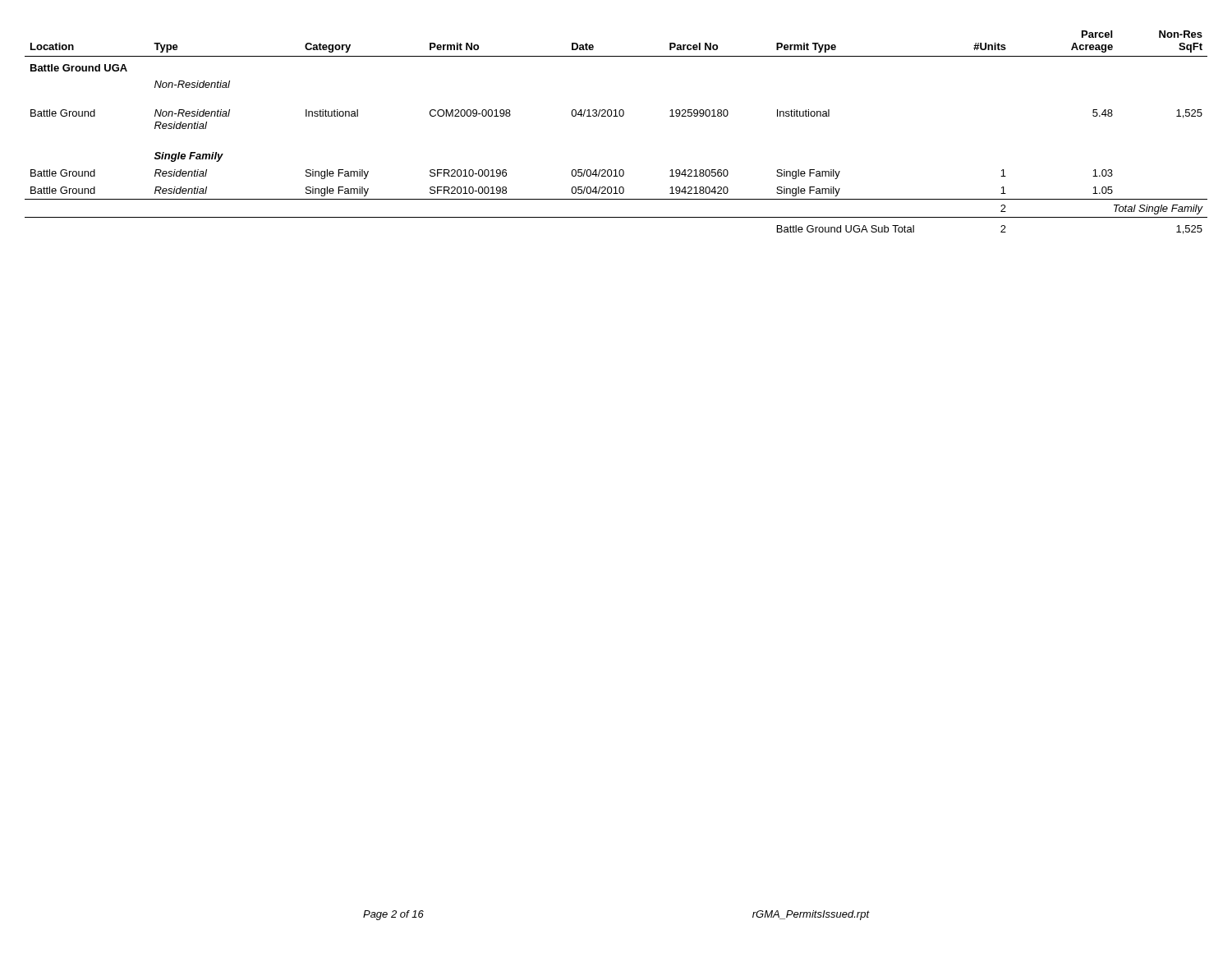This screenshot has height=953, width=1232.
Task: Select a table
Action: [616, 131]
